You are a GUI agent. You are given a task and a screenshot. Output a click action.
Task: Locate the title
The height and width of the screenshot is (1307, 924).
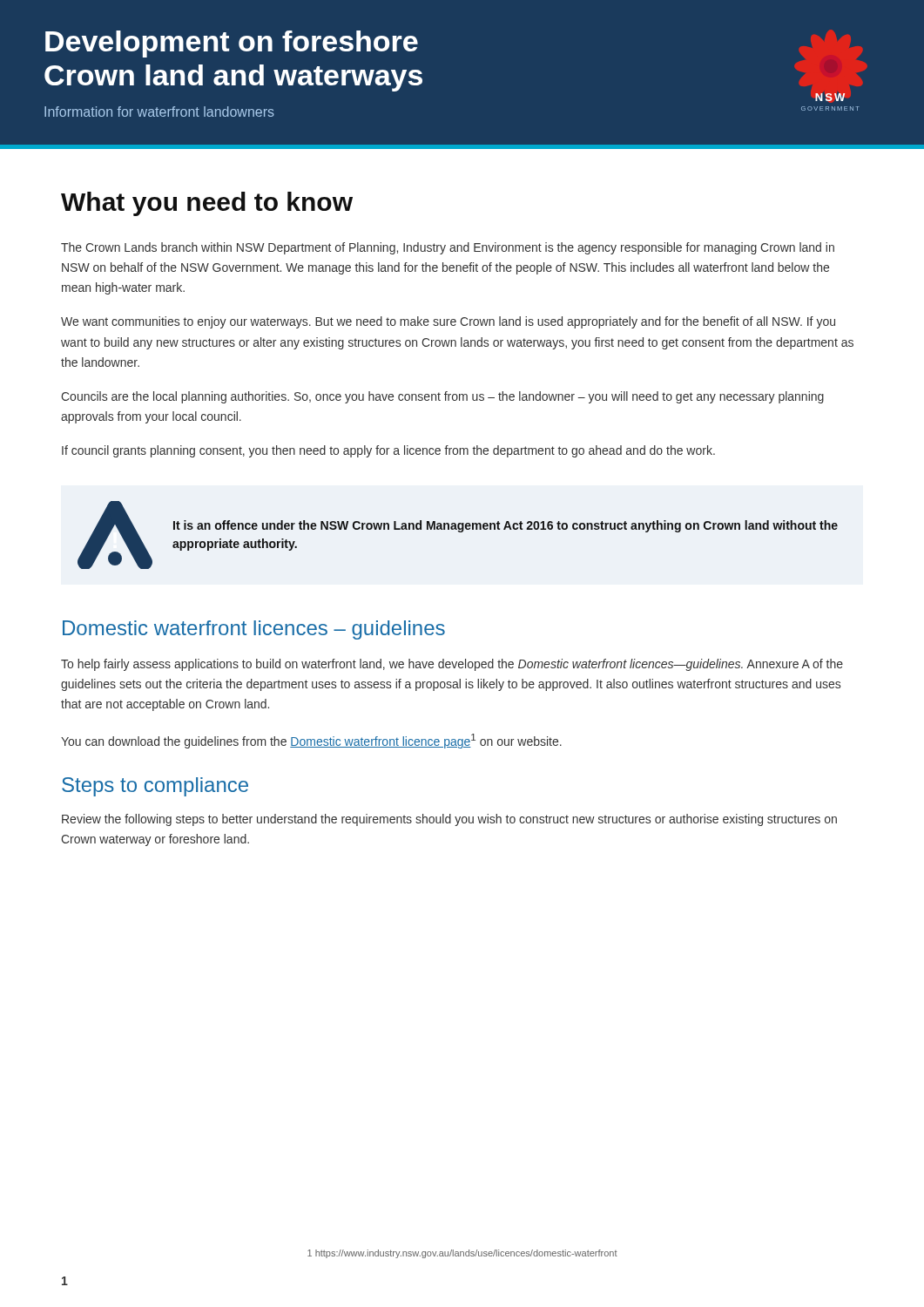pyautogui.click(x=207, y=202)
